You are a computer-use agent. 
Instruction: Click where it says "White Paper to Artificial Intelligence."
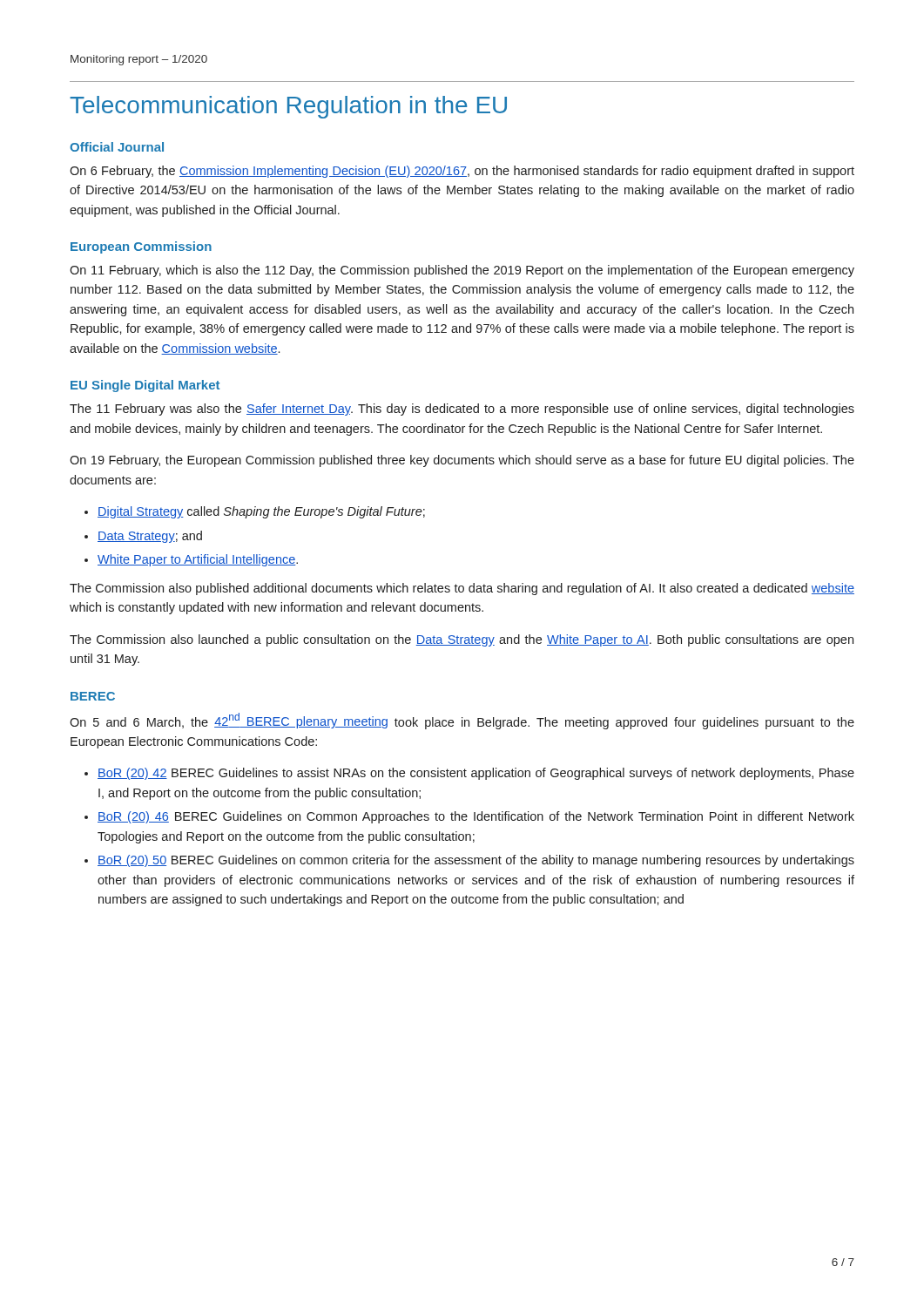point(198,560)
